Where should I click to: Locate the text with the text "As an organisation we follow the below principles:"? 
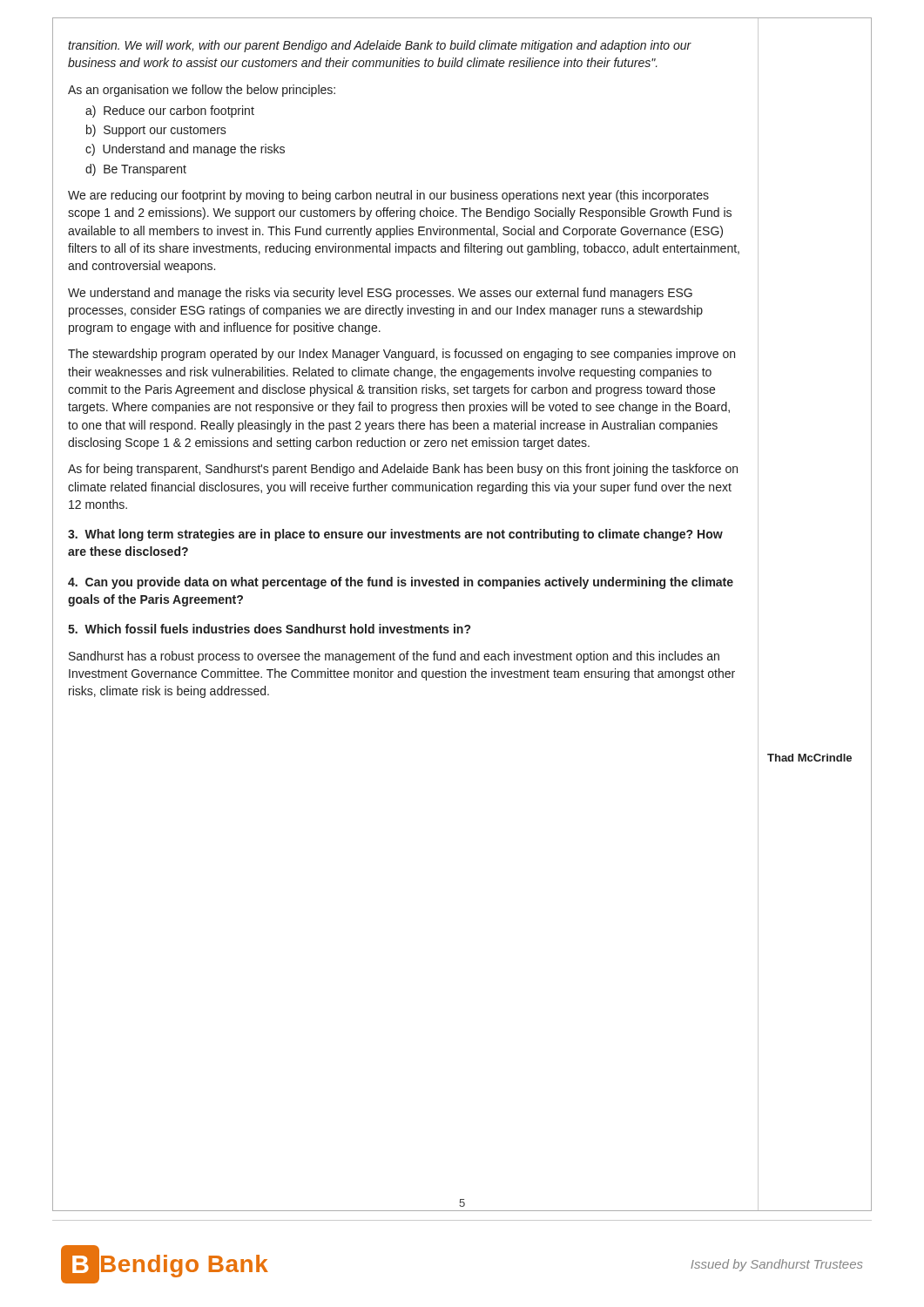coord(202,91)
